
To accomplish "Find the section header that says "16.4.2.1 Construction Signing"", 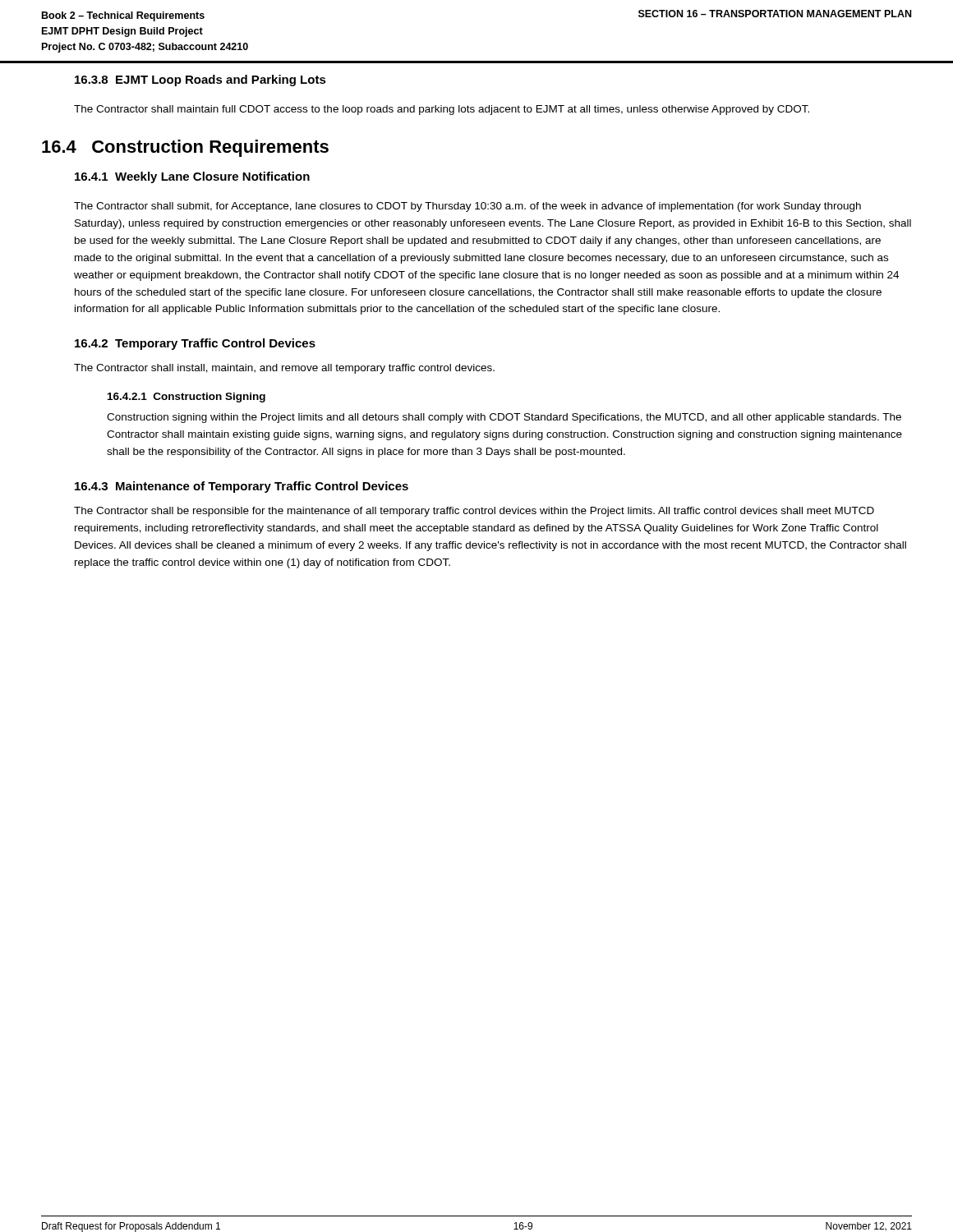I will point(186,398).
